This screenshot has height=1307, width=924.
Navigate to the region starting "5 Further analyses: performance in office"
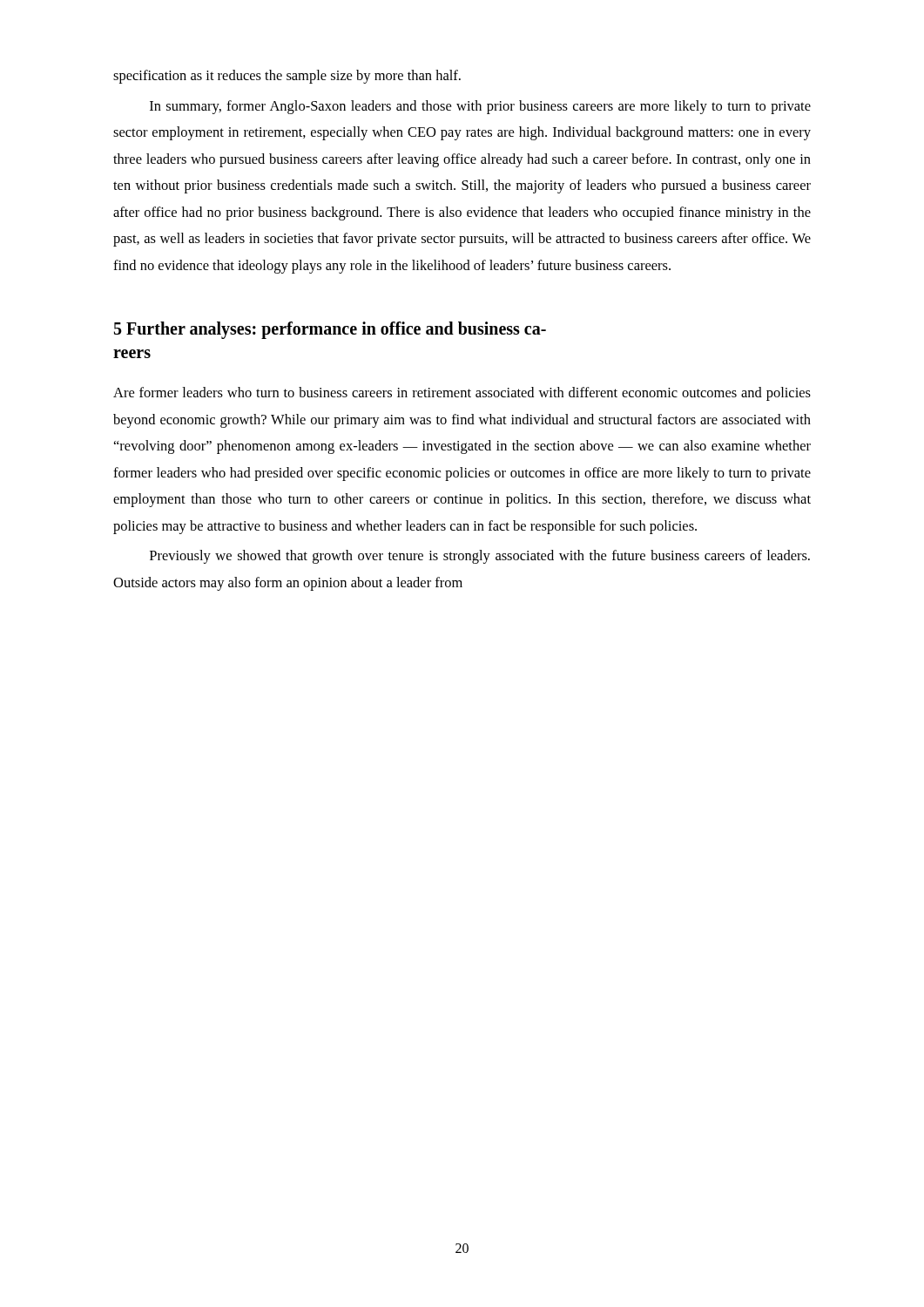coord(330,340)
